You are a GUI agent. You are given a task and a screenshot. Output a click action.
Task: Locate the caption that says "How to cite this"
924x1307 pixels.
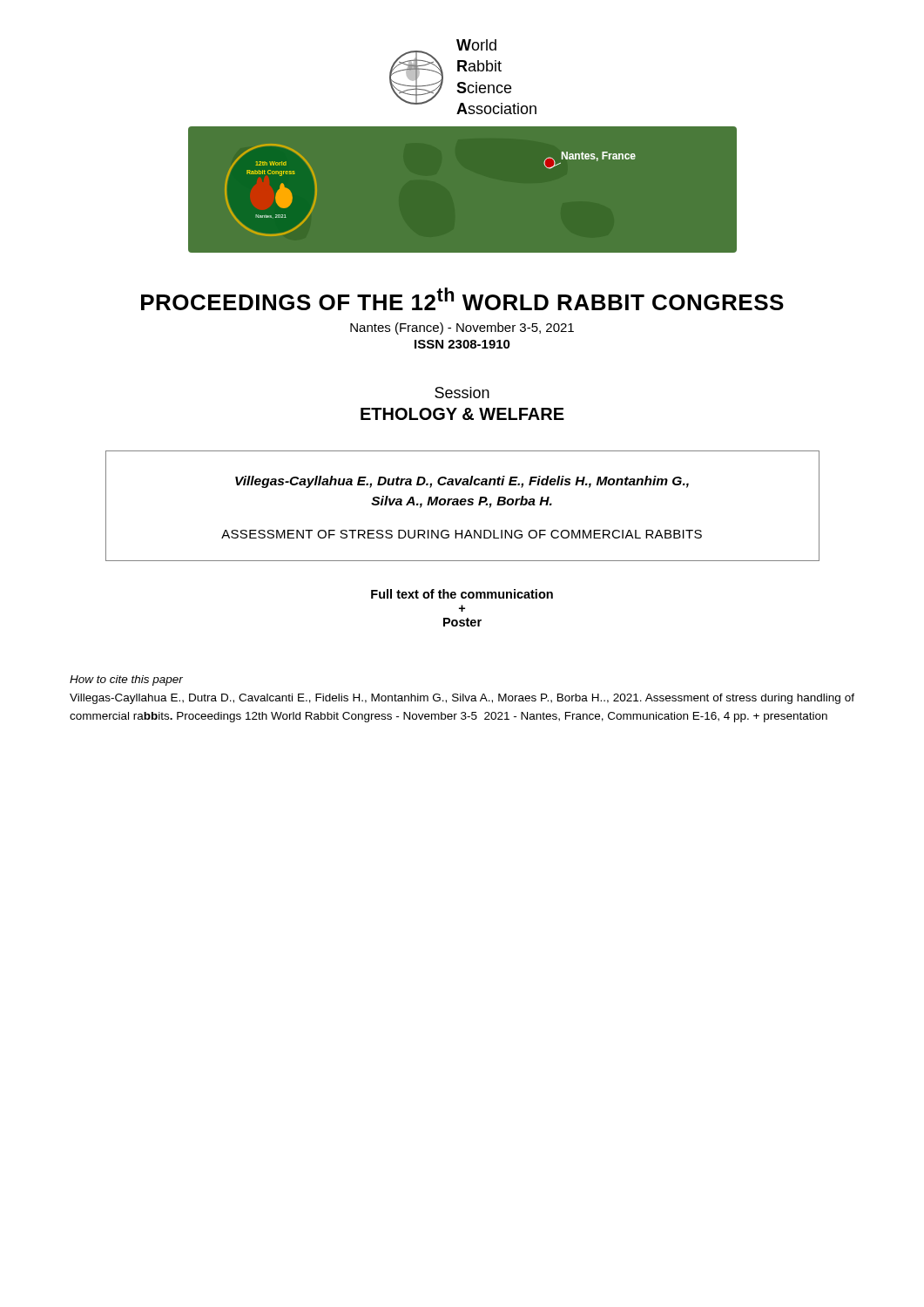pyautogui.click(x=462, y=700)
